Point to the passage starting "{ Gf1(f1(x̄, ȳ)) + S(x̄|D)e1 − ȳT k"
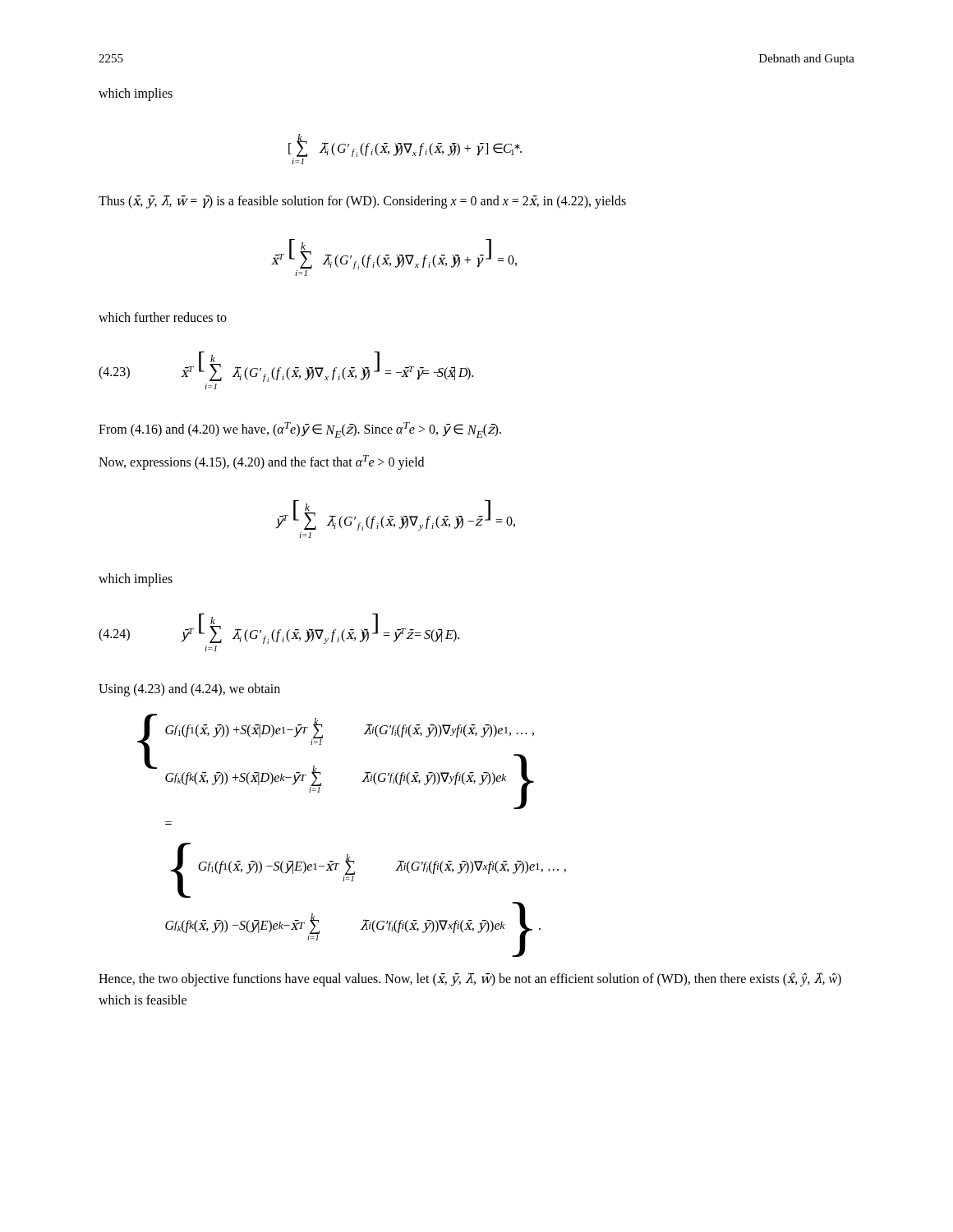The image size is (953, 1232). click(x=493, y=830)
